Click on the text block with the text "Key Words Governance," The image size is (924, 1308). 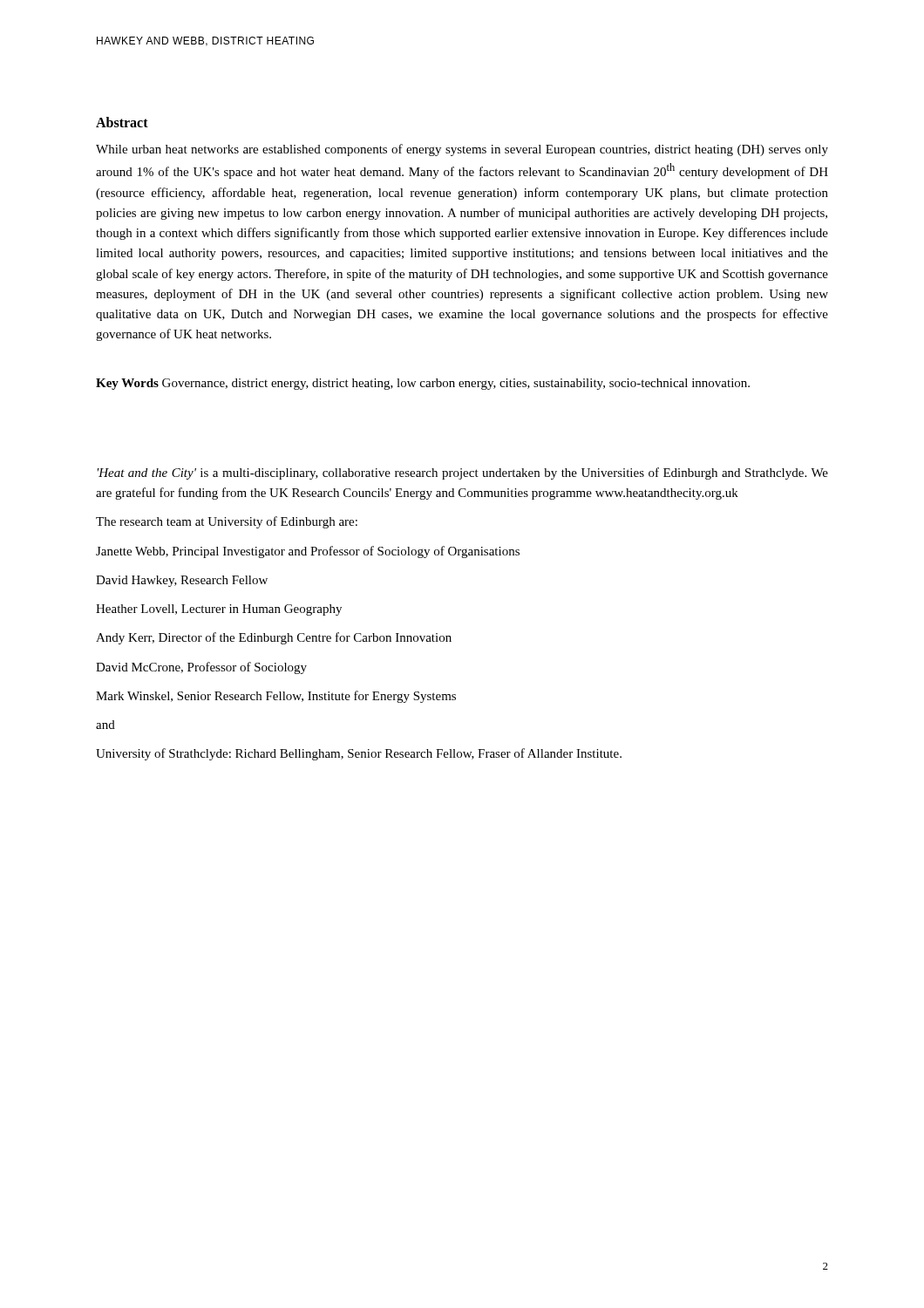(x=423, y=382)
